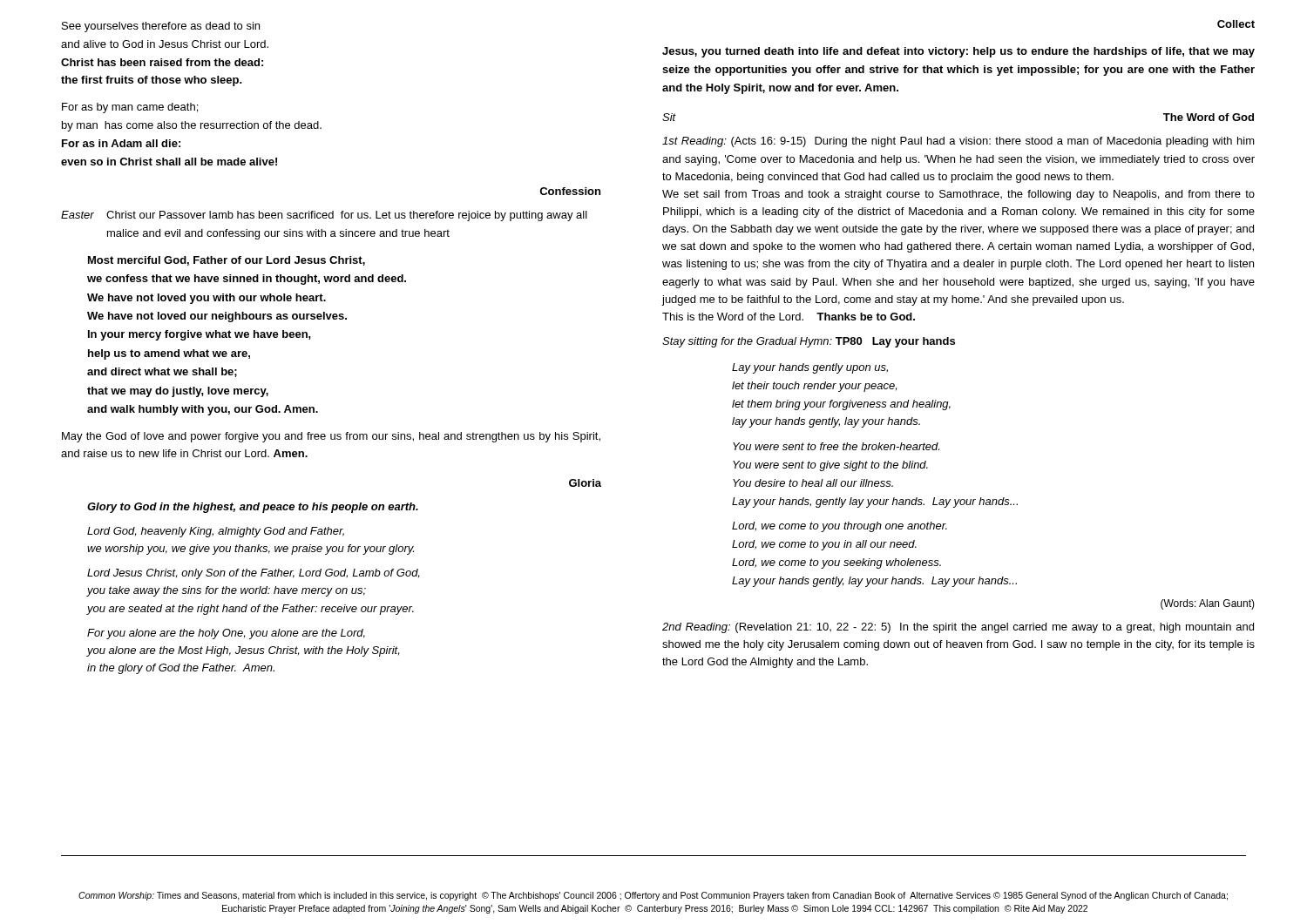Point to the element starting "Lord Jesus Christ, only Son of the"

pyautogui.click(x=254, y=590)
